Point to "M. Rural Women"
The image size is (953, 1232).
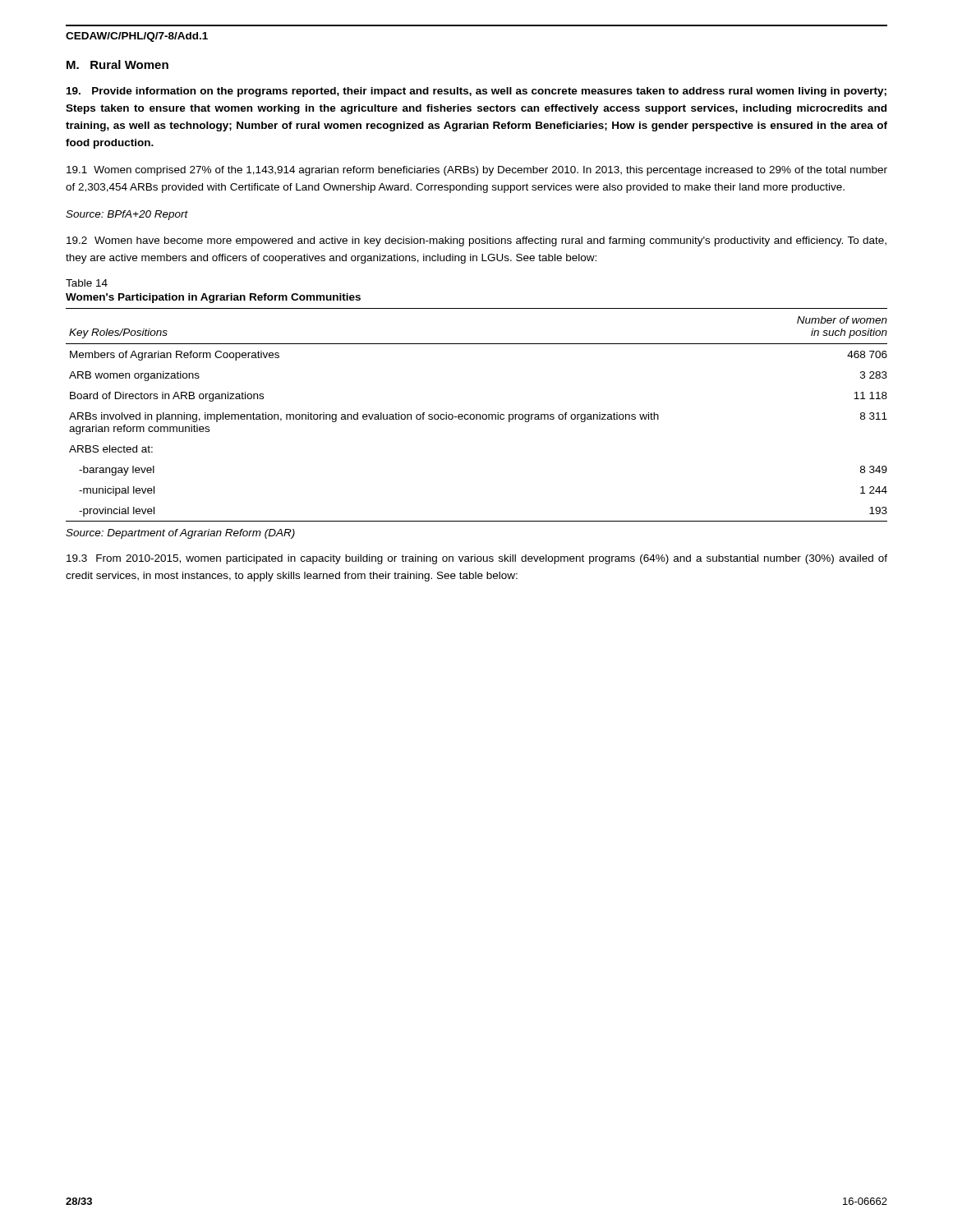(117, 64)
